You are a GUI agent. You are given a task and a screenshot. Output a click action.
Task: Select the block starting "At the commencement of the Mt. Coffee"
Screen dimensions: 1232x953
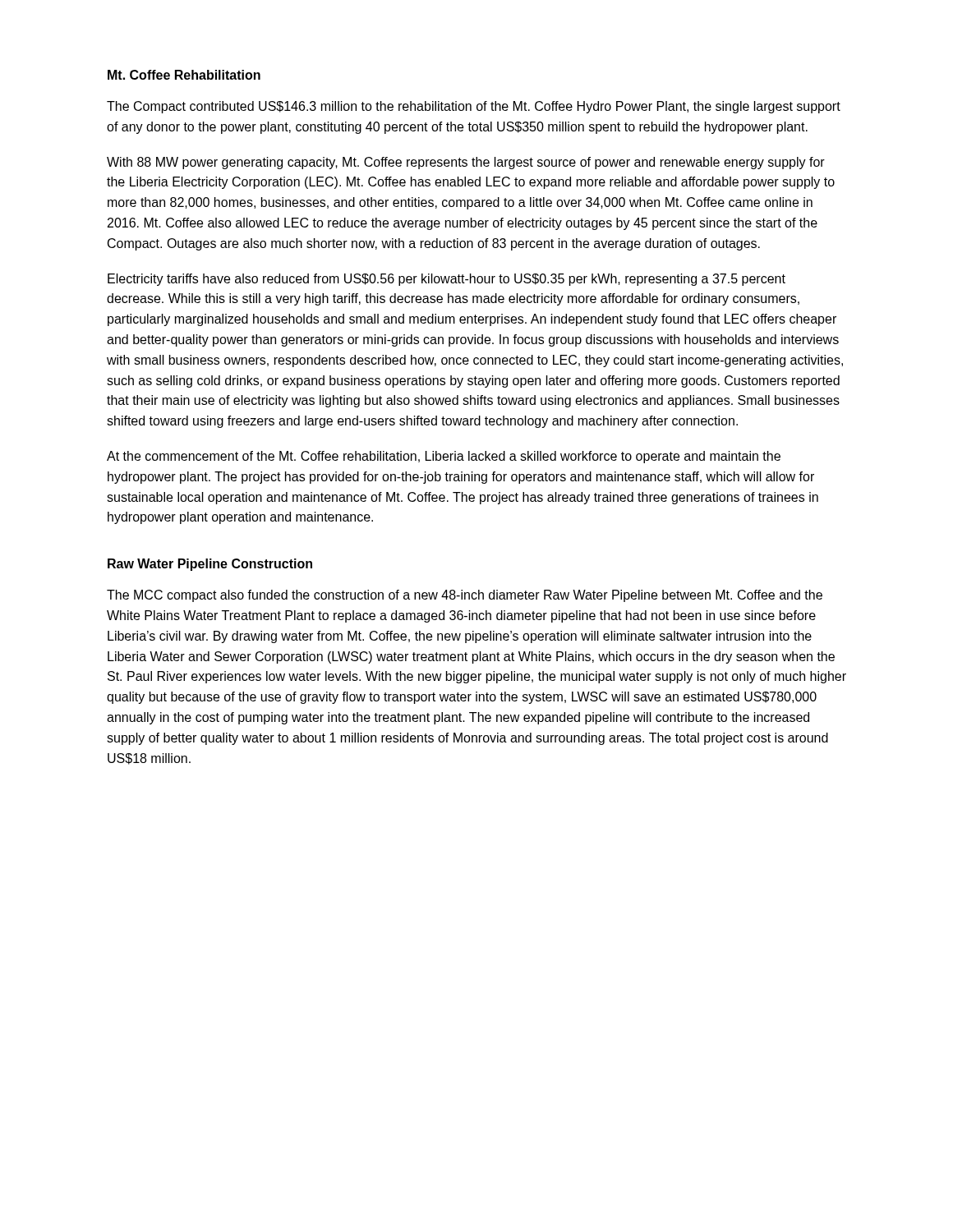(463, 487)
